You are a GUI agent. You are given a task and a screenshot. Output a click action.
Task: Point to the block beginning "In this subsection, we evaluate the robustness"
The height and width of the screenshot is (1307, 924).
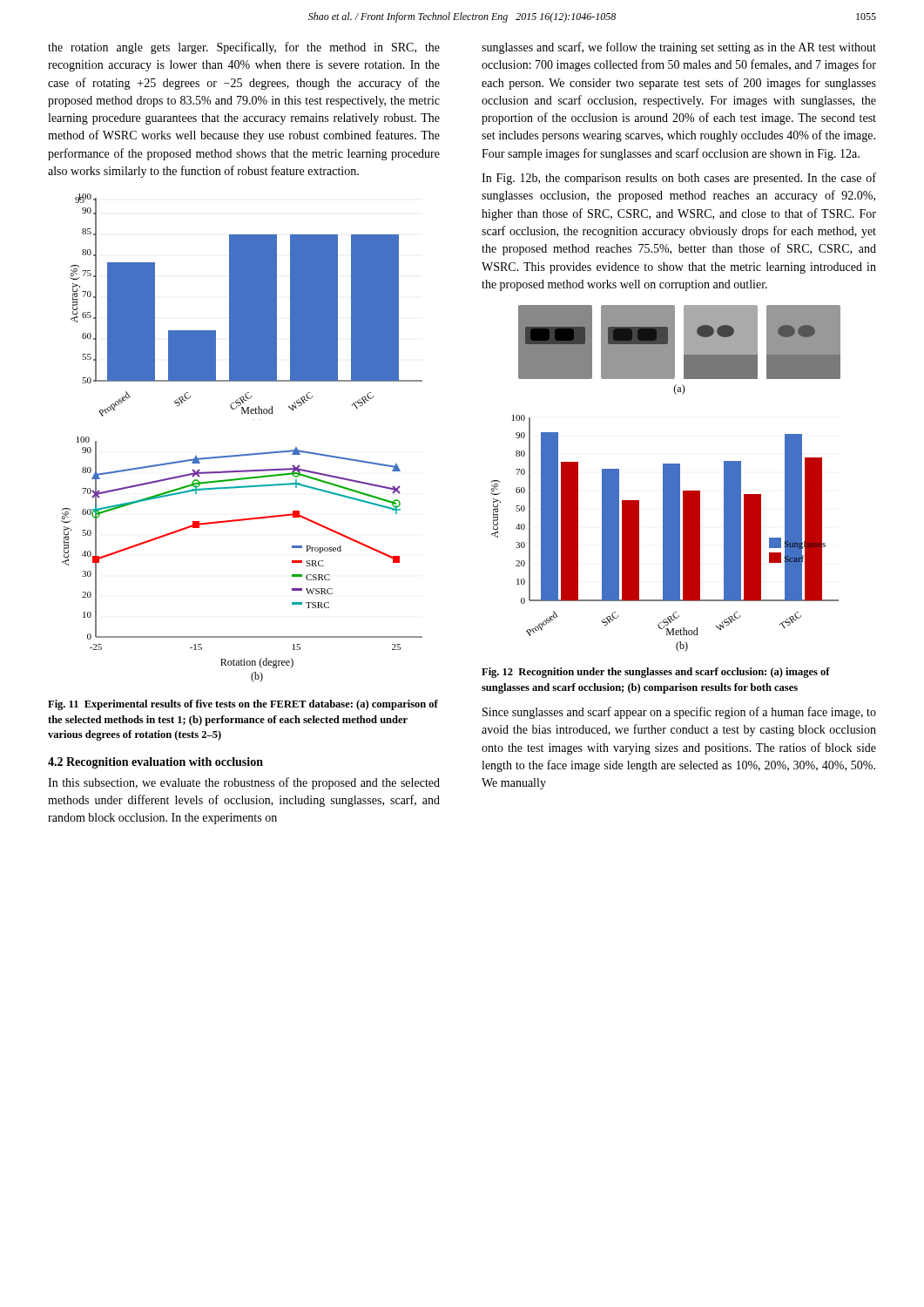point(244,801)
